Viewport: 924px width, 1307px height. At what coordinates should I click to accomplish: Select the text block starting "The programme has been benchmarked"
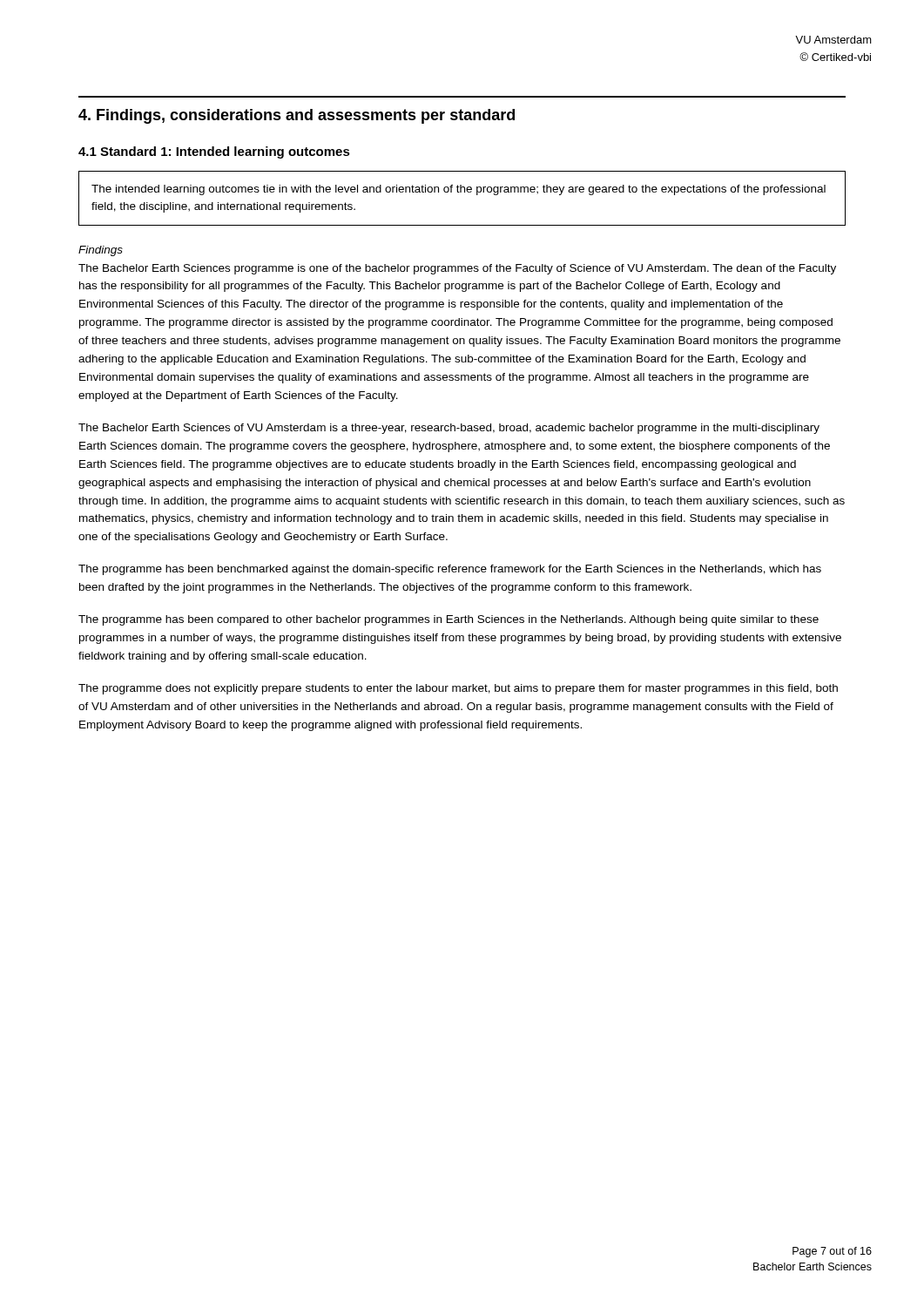(450, 578)
